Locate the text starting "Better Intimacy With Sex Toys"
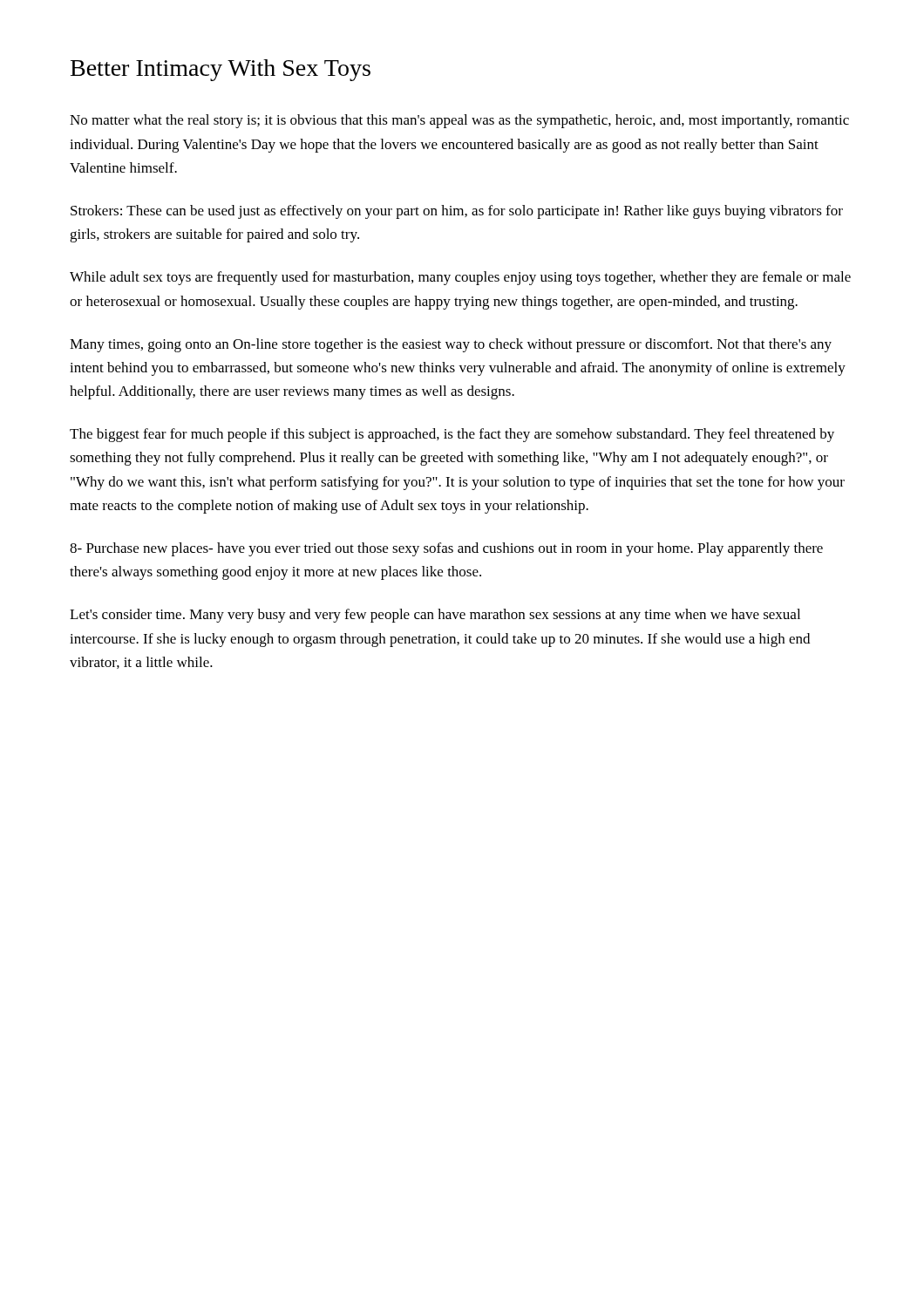924x1308 pixels. [x=220, y=68]
